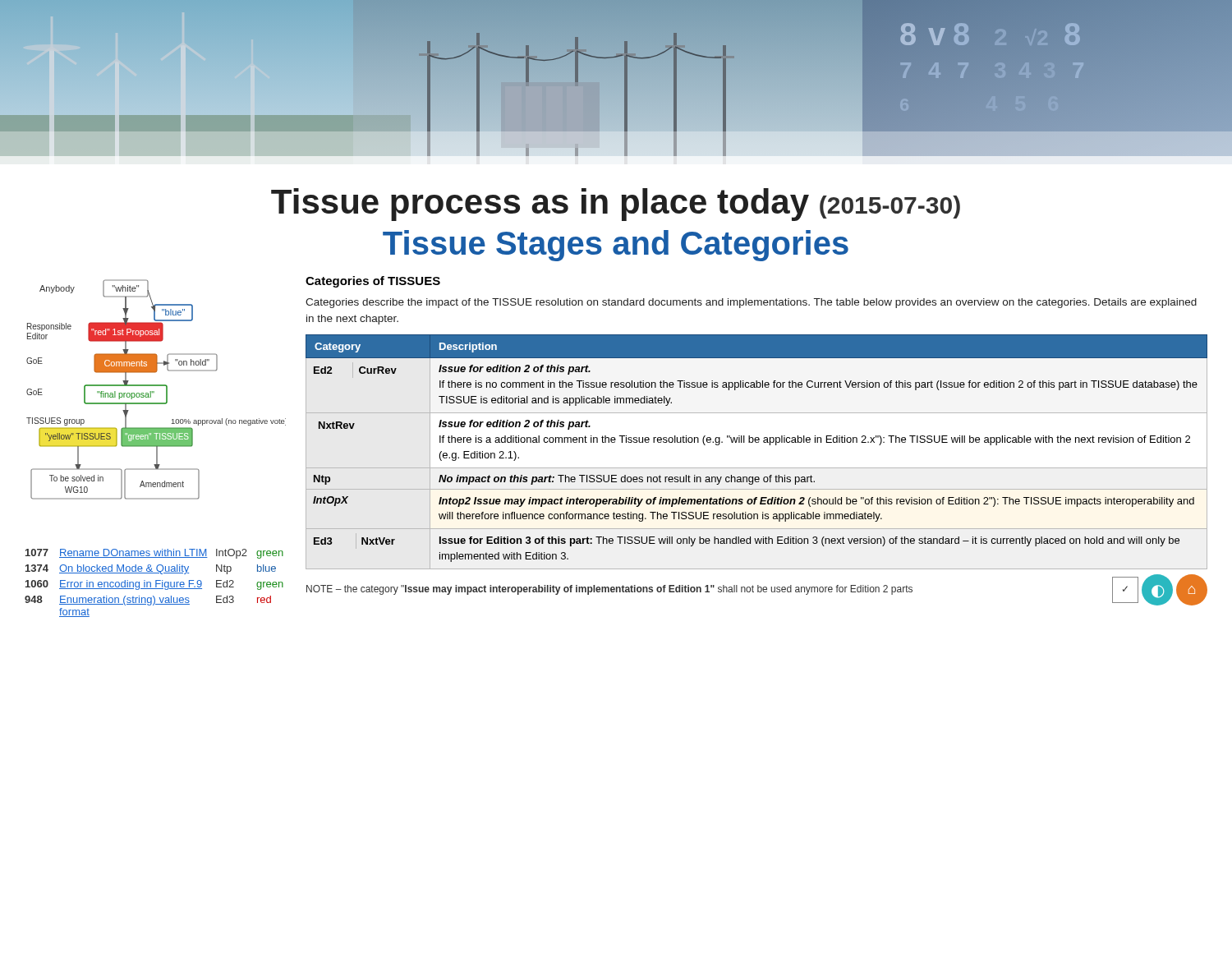Locate the list item with the text "948 Enumeration (string) values format"
1232x953 pixels.
tap(155, 605)
